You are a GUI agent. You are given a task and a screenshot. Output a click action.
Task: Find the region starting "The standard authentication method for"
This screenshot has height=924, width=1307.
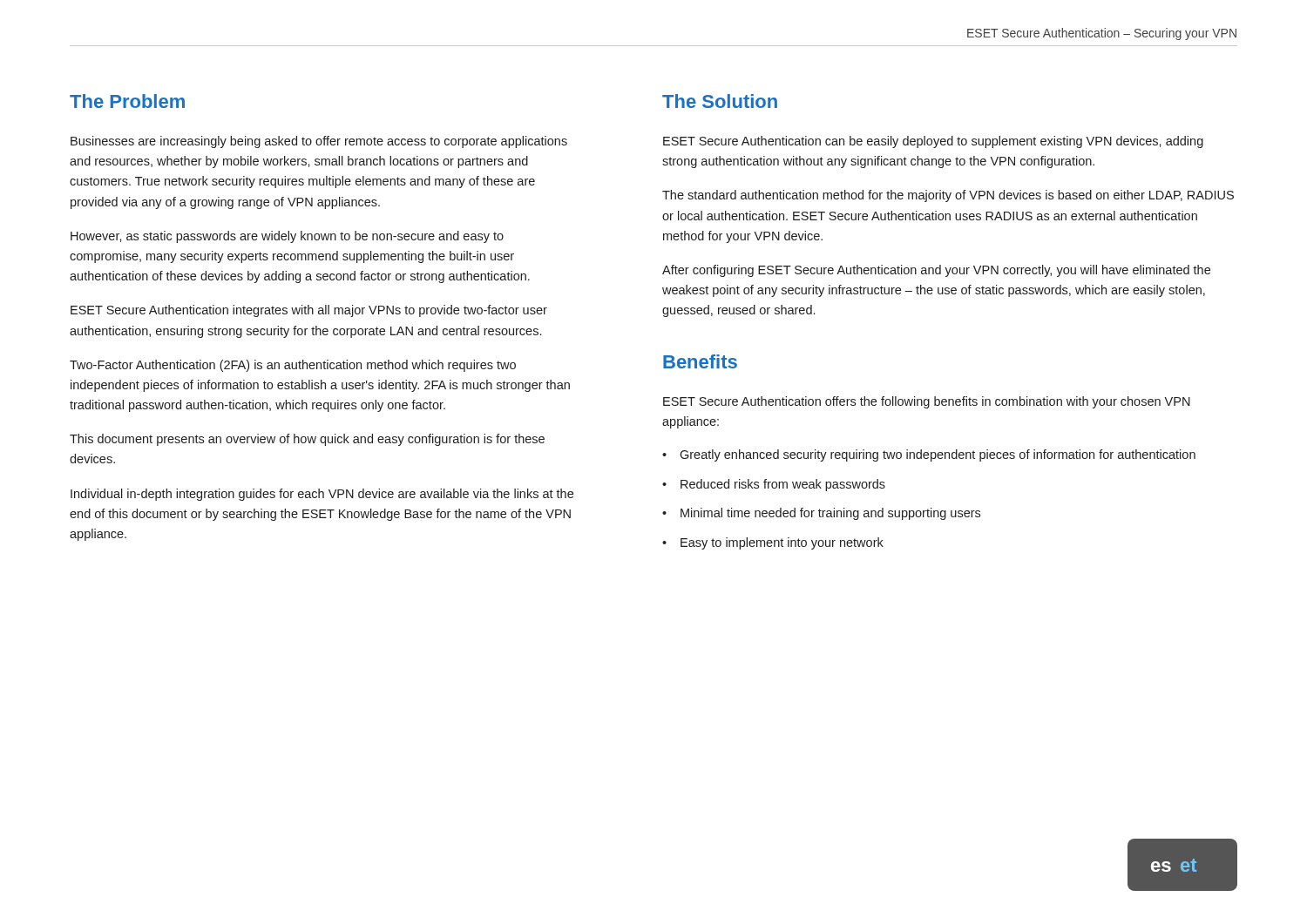click(x=948, y=216)
